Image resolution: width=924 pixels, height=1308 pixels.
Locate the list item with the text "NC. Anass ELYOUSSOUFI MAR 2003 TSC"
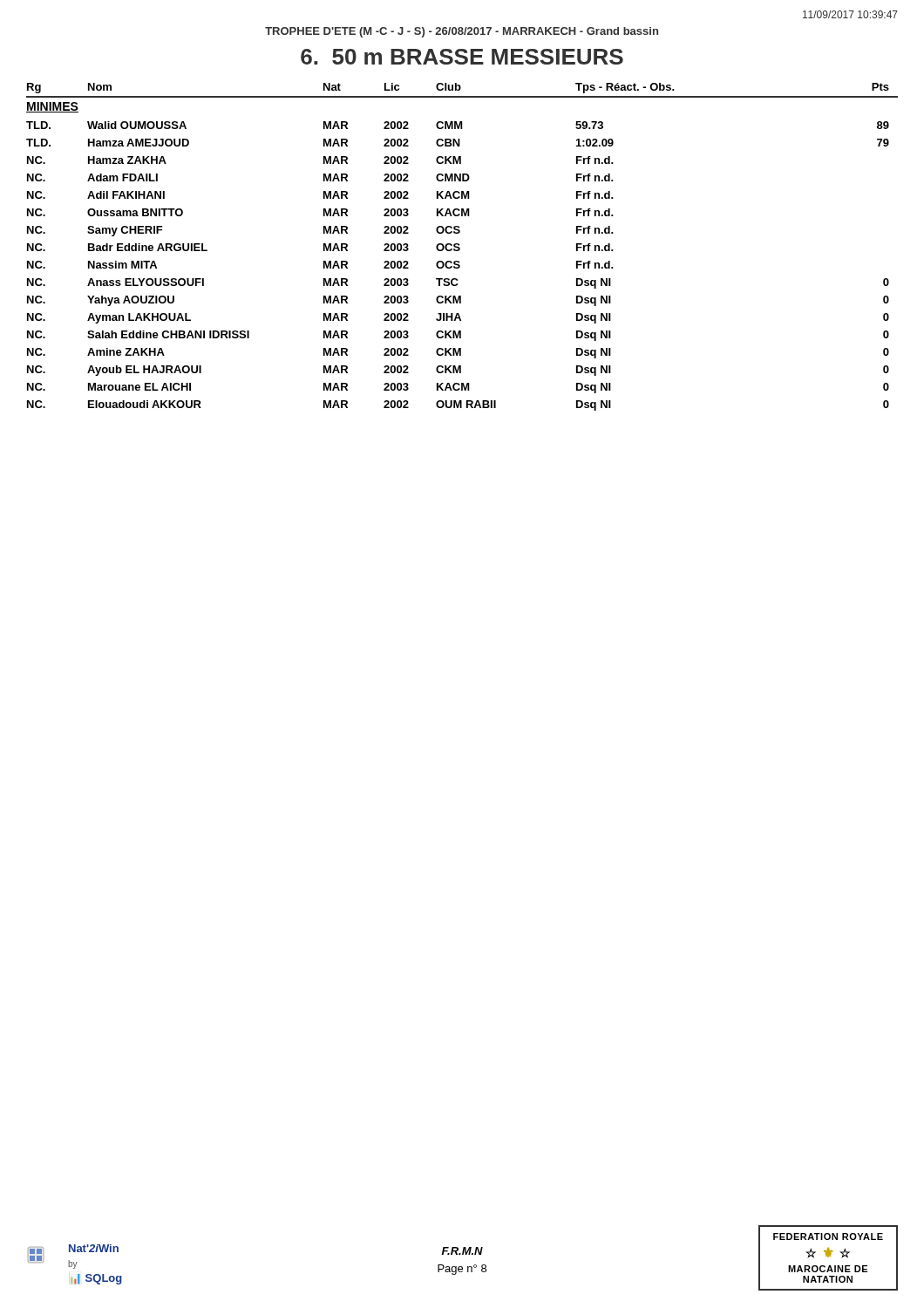(x=458, y=282)
